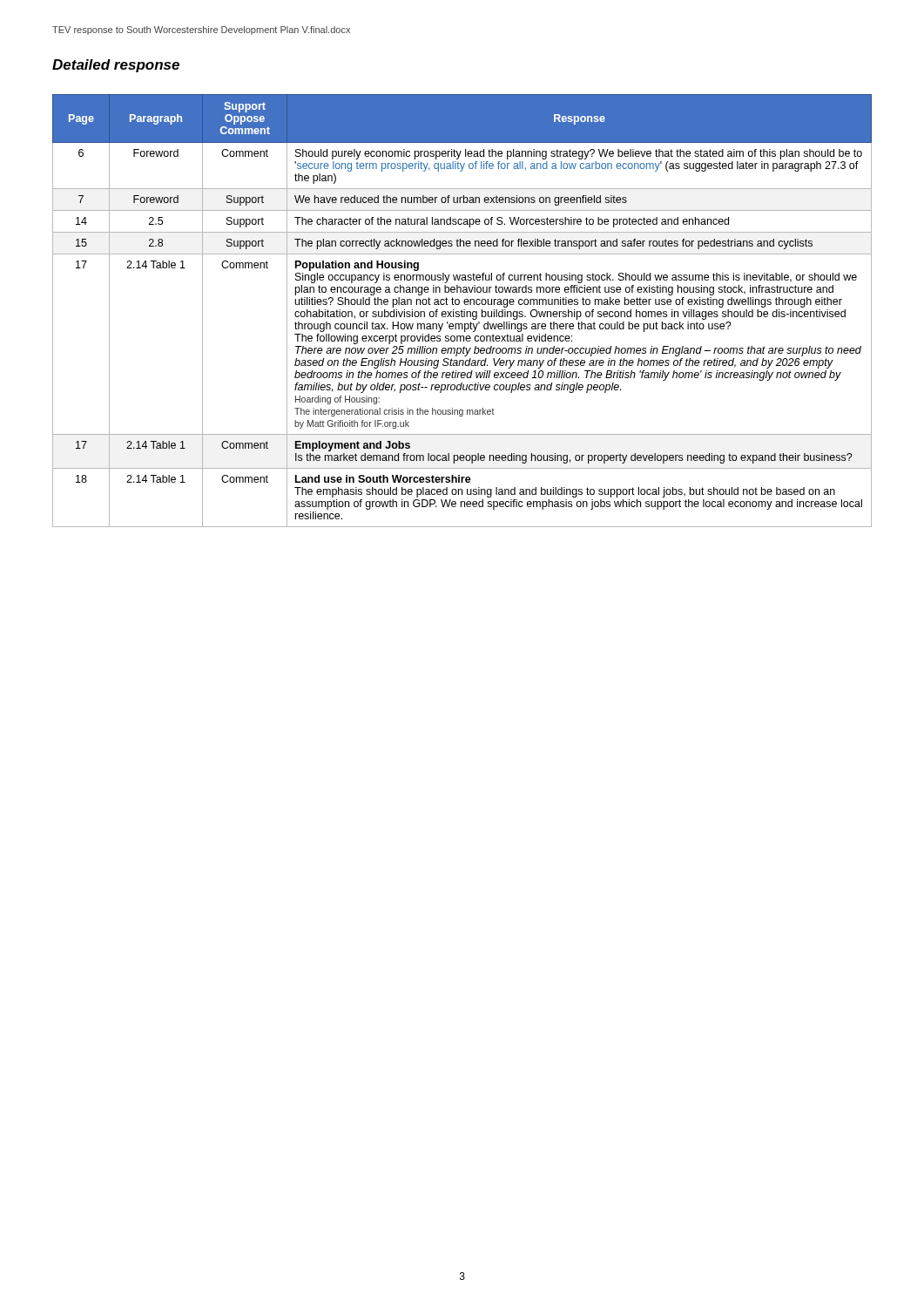This screenshot has height=1307, width=924.
Task: Click on the table containing "2.14 Table 1"
Action: pyautogui.click(x=462, y=311)
